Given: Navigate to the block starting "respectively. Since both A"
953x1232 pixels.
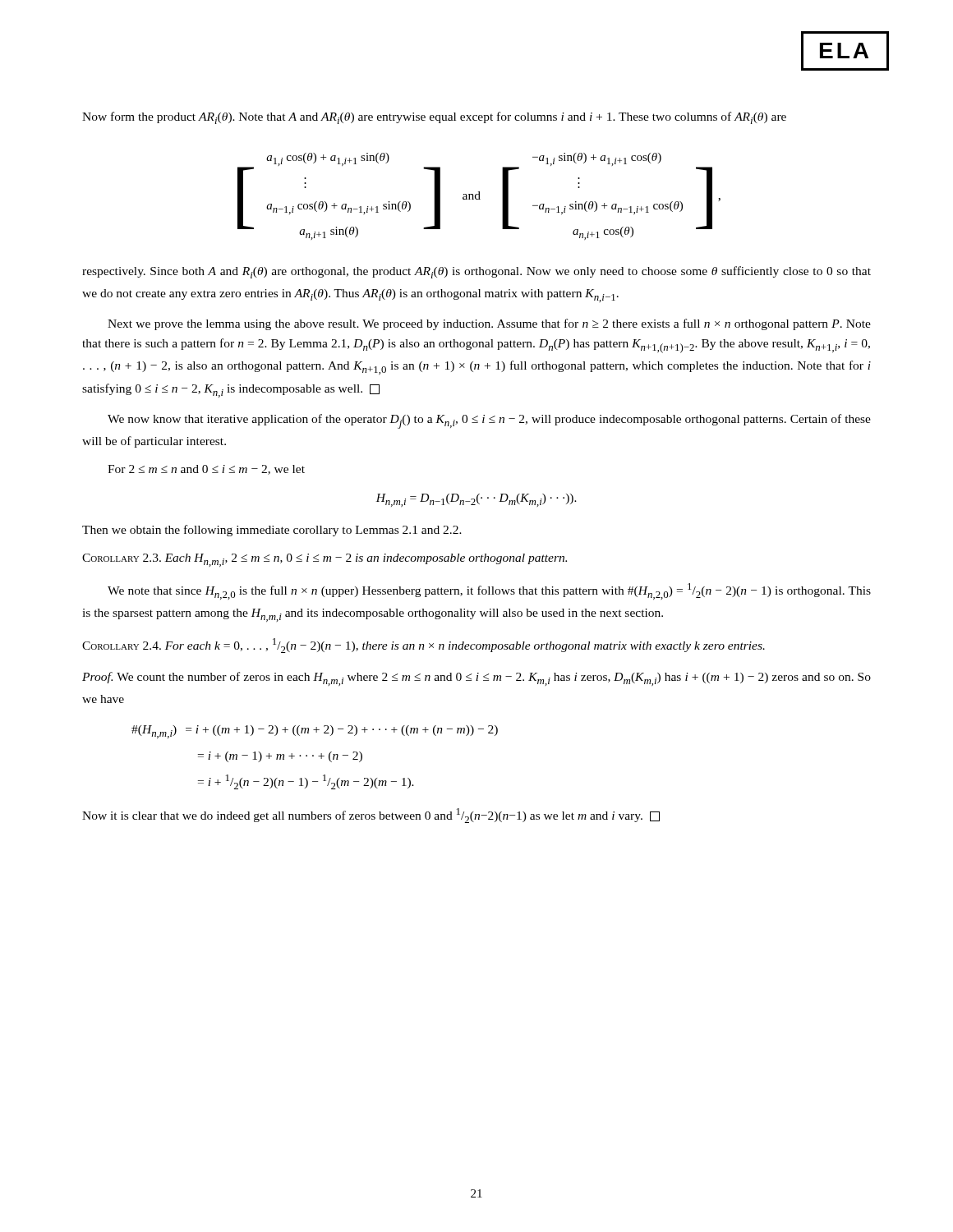Looking at the screenshot, I should [476, 284].
